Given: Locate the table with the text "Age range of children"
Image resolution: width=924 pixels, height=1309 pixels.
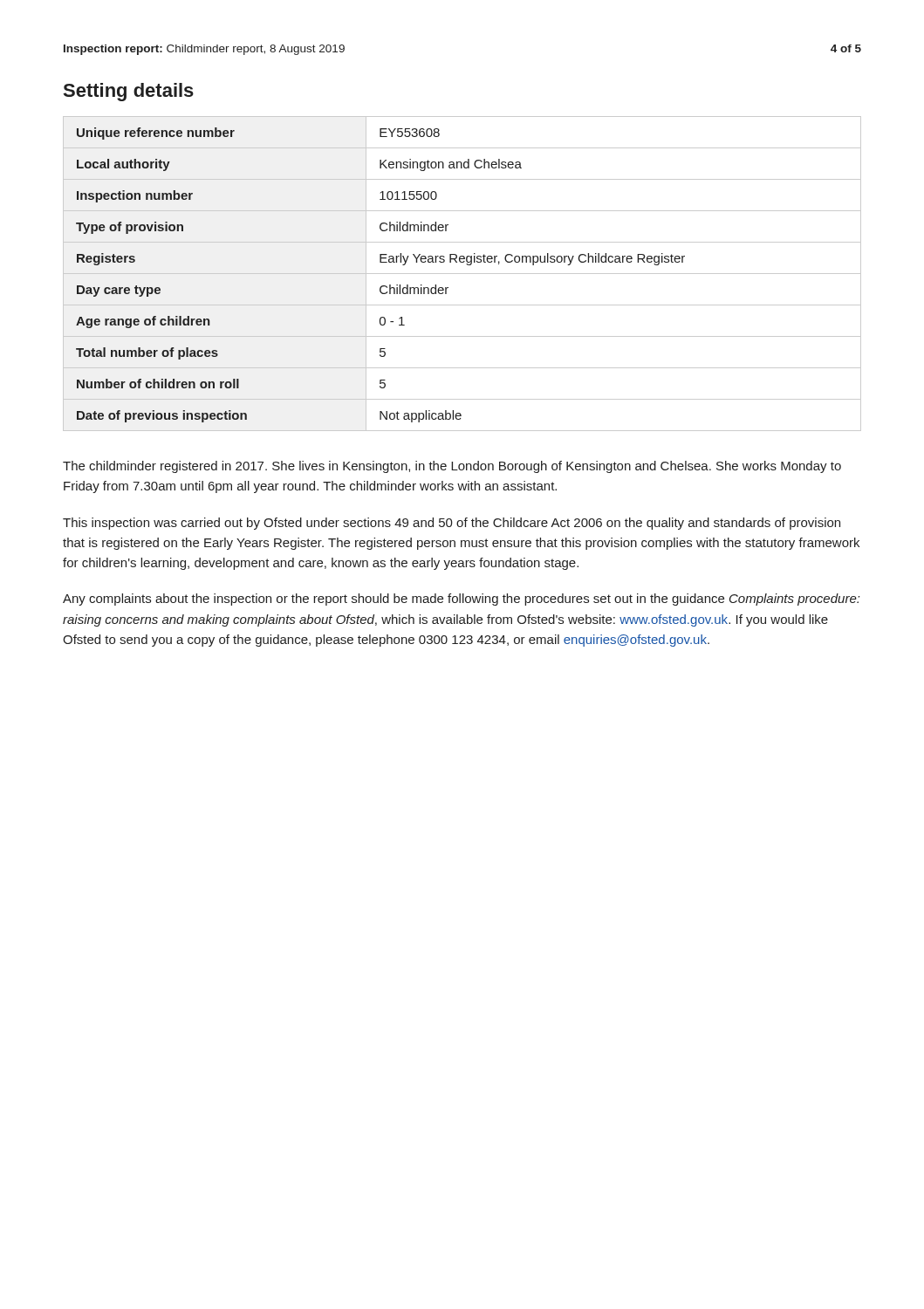Looking at the screenshot, I should coord(462,274).
